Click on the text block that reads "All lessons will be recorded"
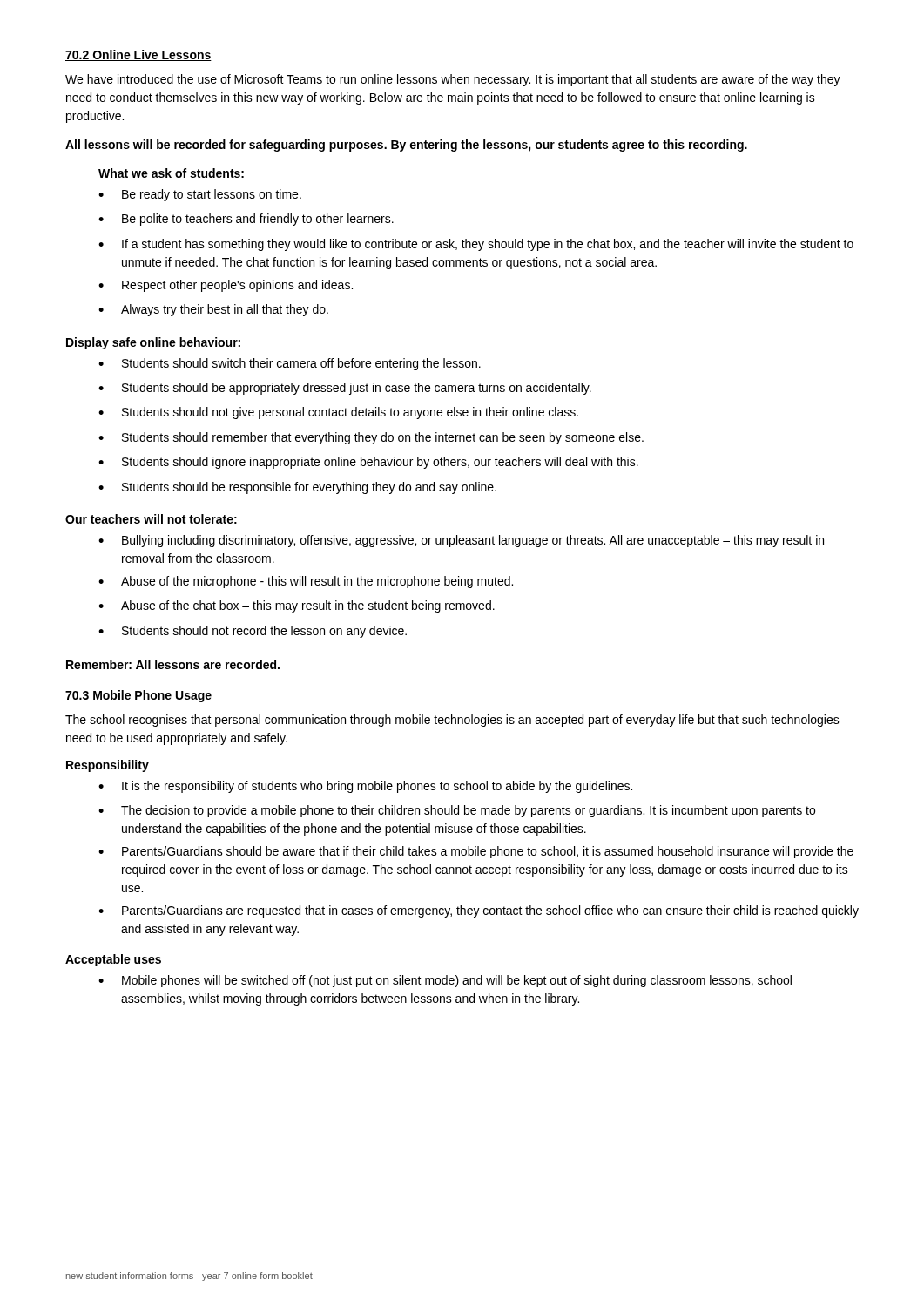Viewport: 924px width, 1307px height. click(x=406, y=145)
